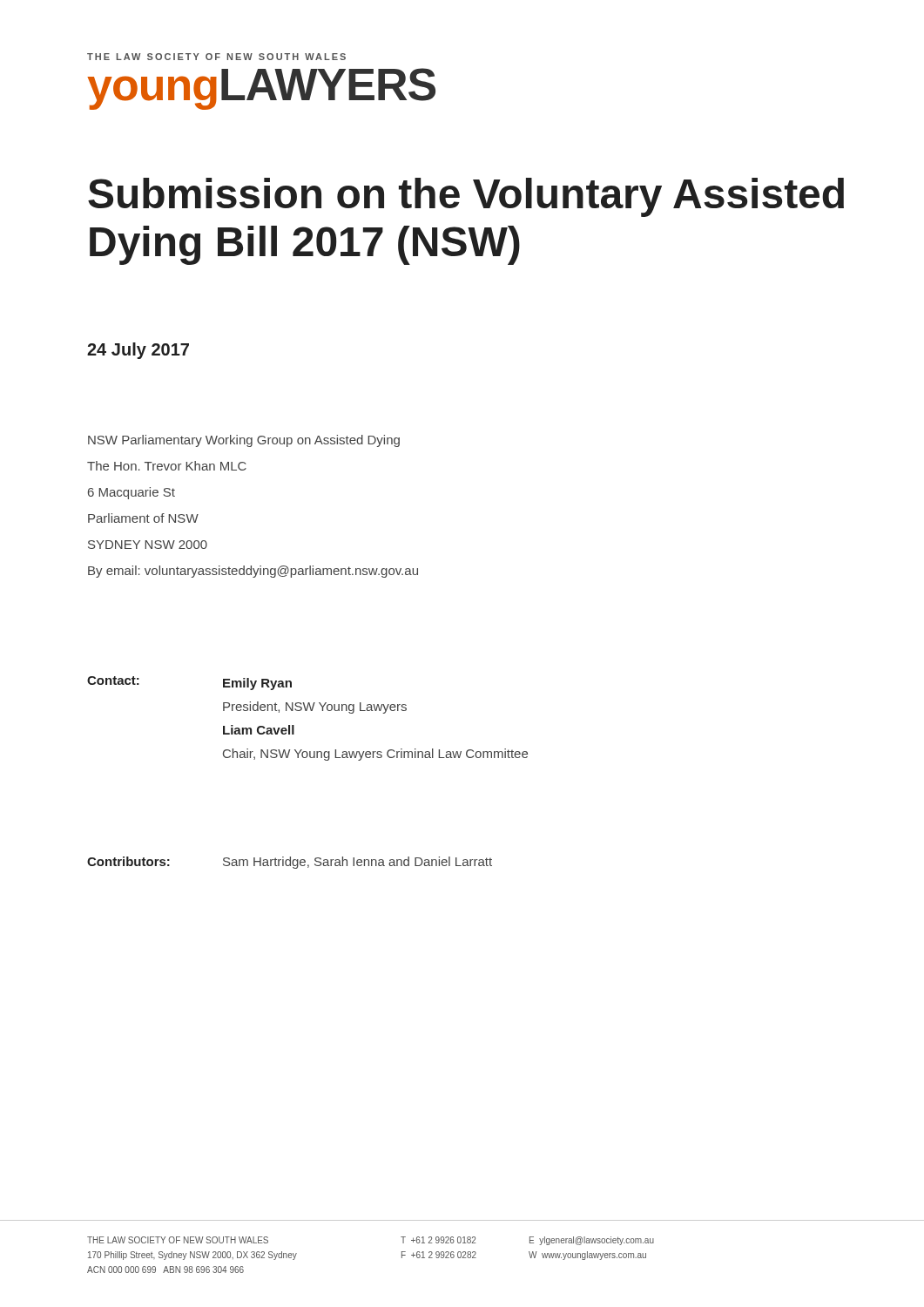Click on the logo
924x1307 pixels.
[x=262, y=80]
